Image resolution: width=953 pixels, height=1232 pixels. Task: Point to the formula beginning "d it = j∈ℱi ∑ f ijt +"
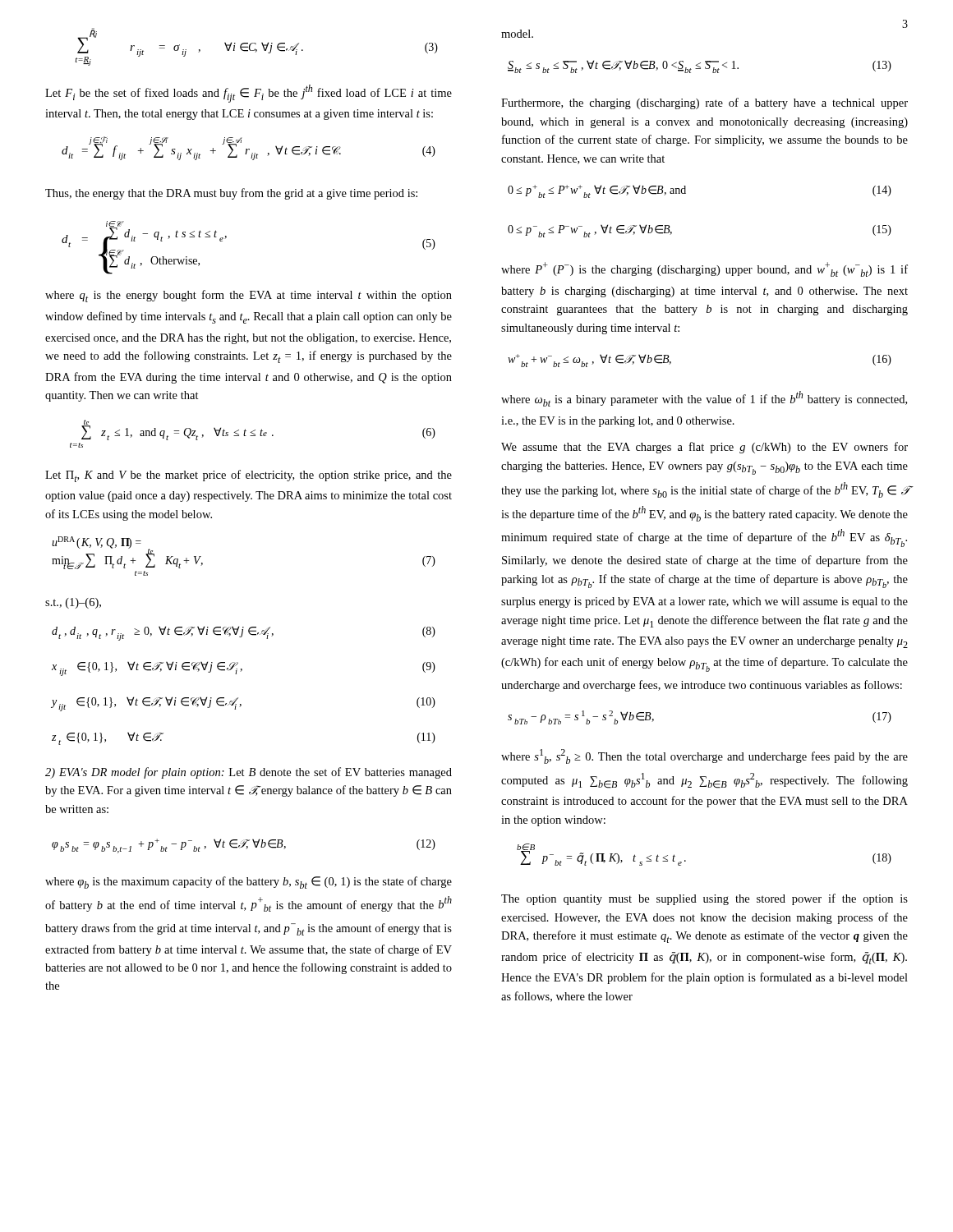(x=242, y=152)
